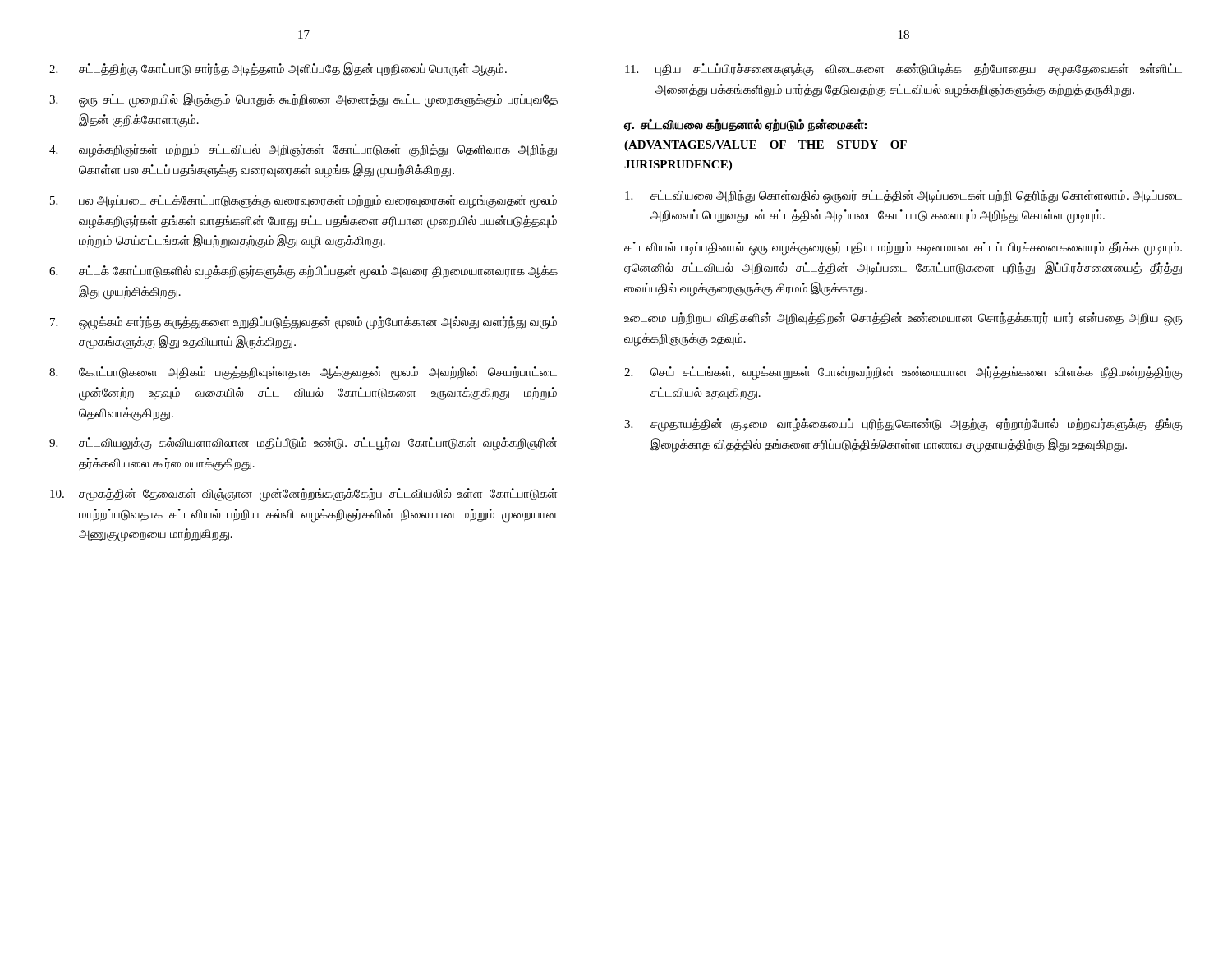
Task: Select the element starting "2. சட்டத்திற்கு கோட்பாடு சார்ந்த அடித்தளம் அளிப்பதே இதன்"
Action: tap(278, 69)
